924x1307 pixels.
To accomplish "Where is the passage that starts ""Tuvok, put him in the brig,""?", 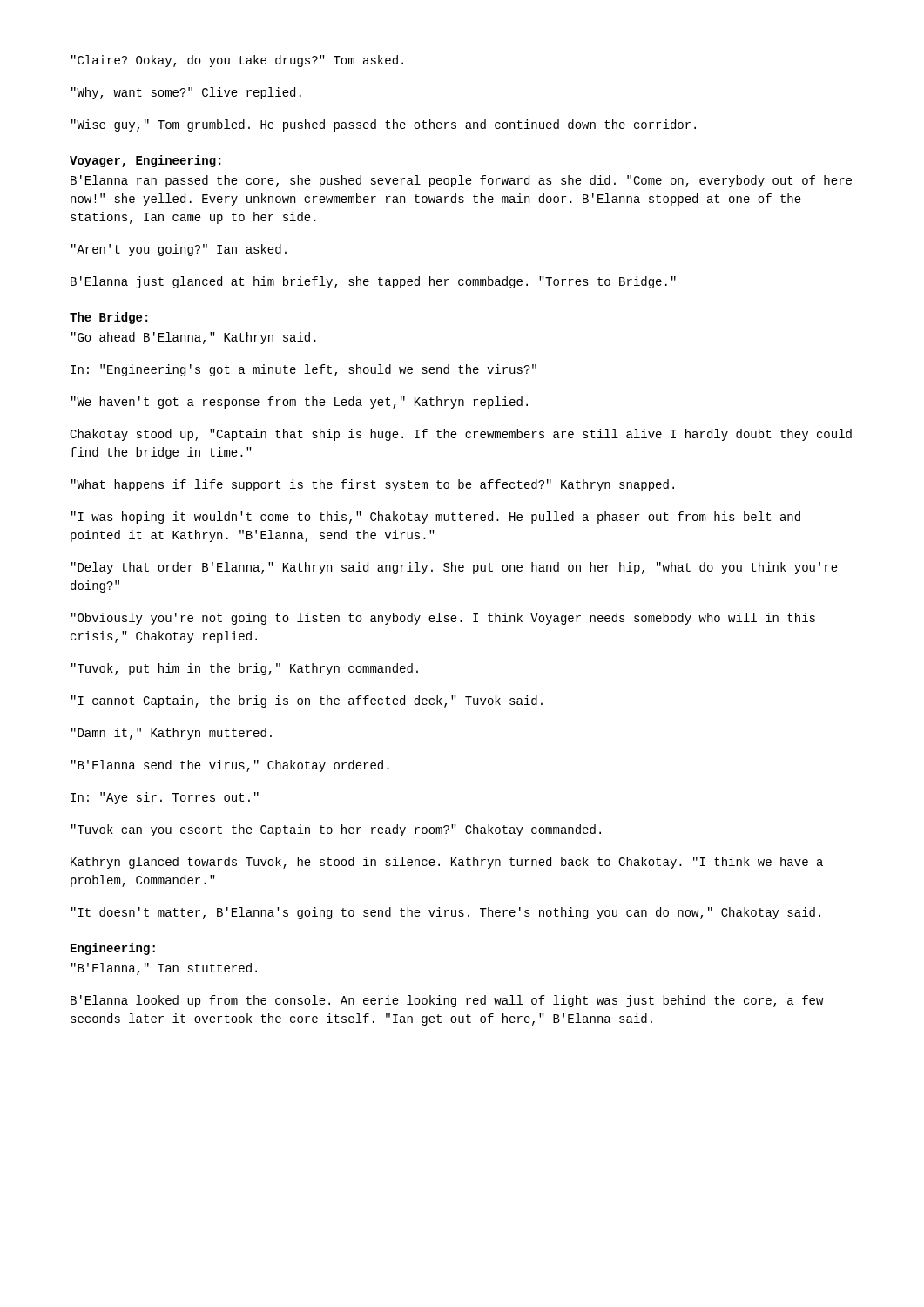I will click(x=245, y=669).
